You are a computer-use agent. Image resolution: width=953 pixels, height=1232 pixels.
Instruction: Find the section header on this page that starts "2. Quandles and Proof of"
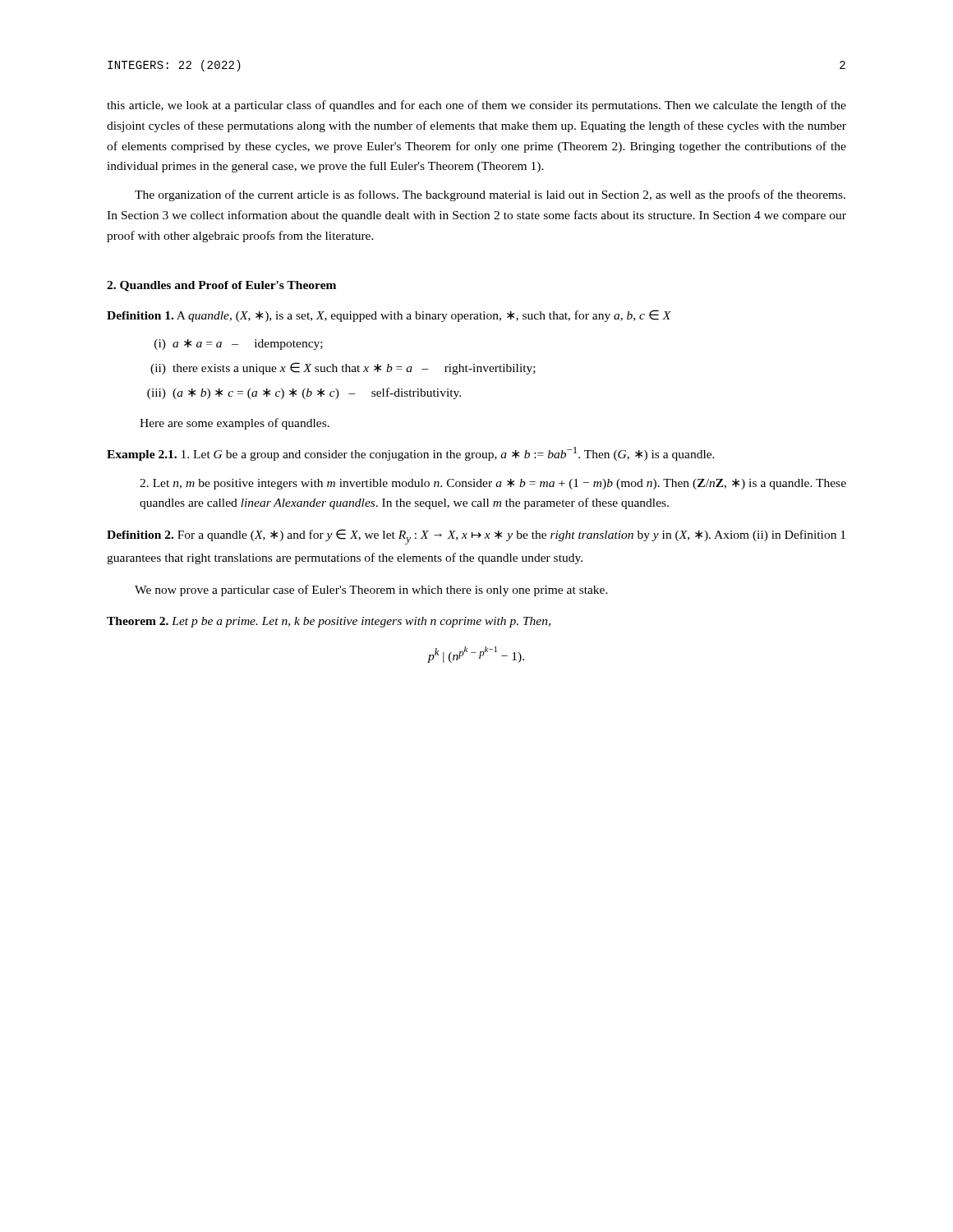tap(222, 284)
